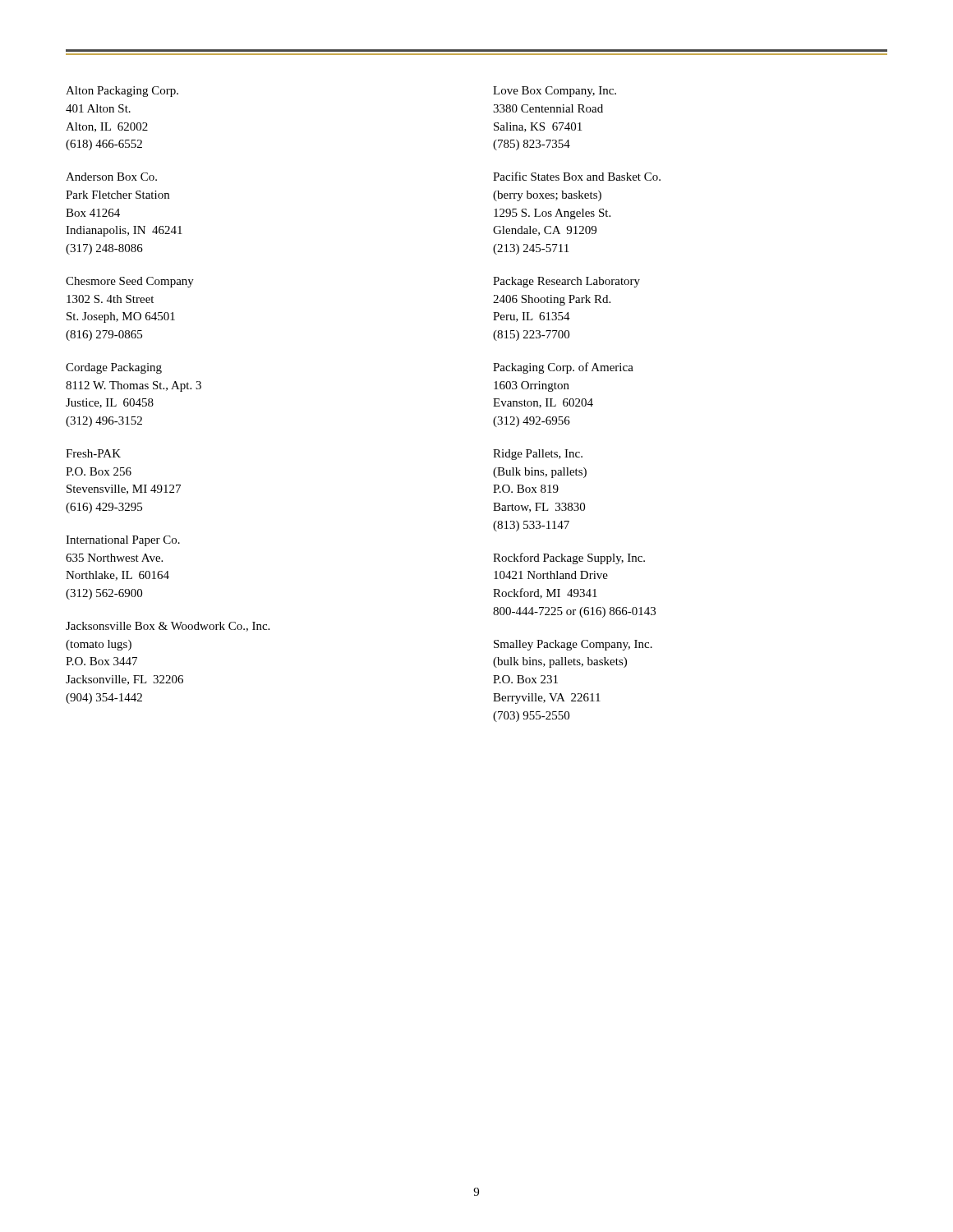Find the block on this page that starts "Love Box Company, Inc."

(x=555, y=92)
